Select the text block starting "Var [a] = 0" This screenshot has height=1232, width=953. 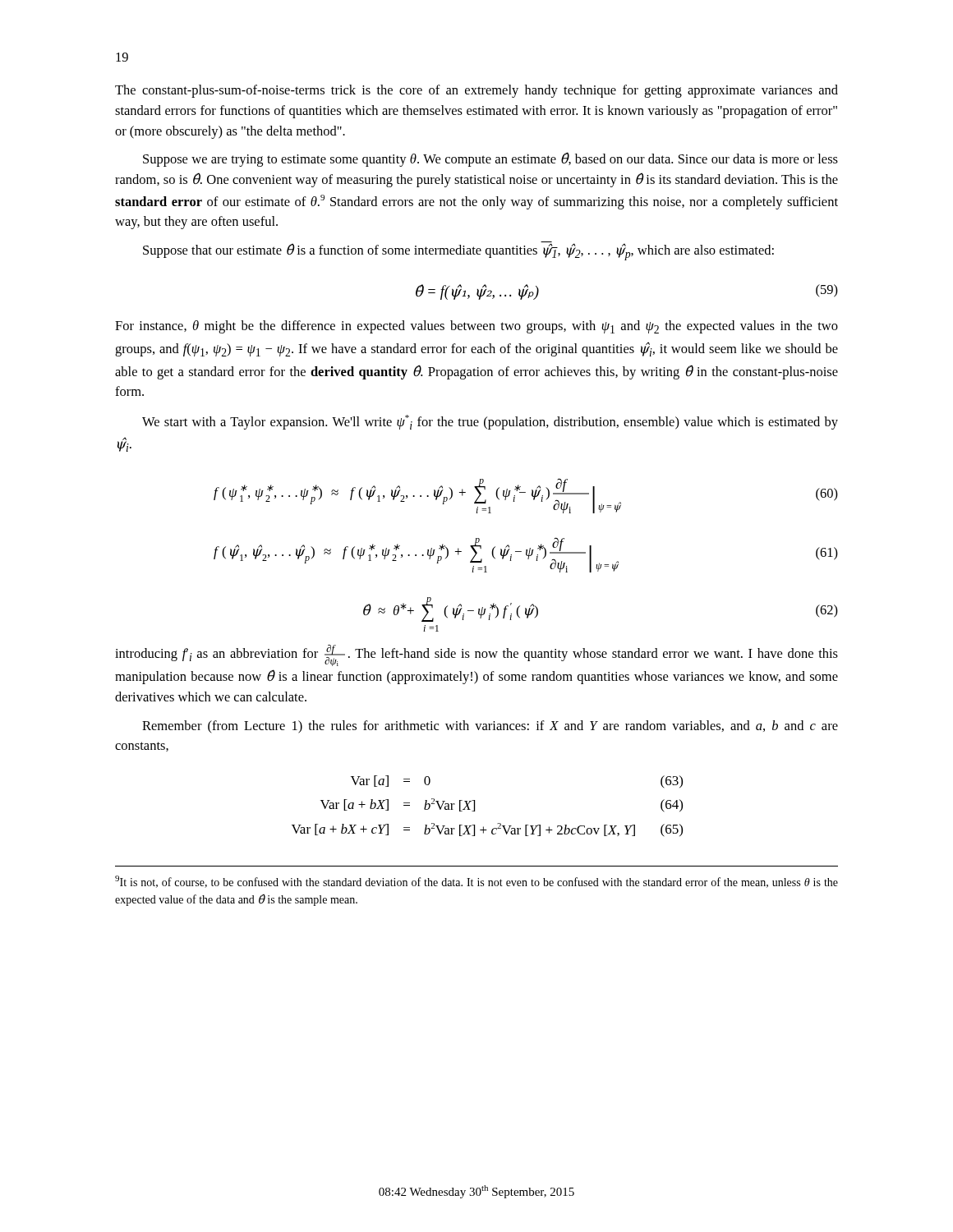click(476, 805)
